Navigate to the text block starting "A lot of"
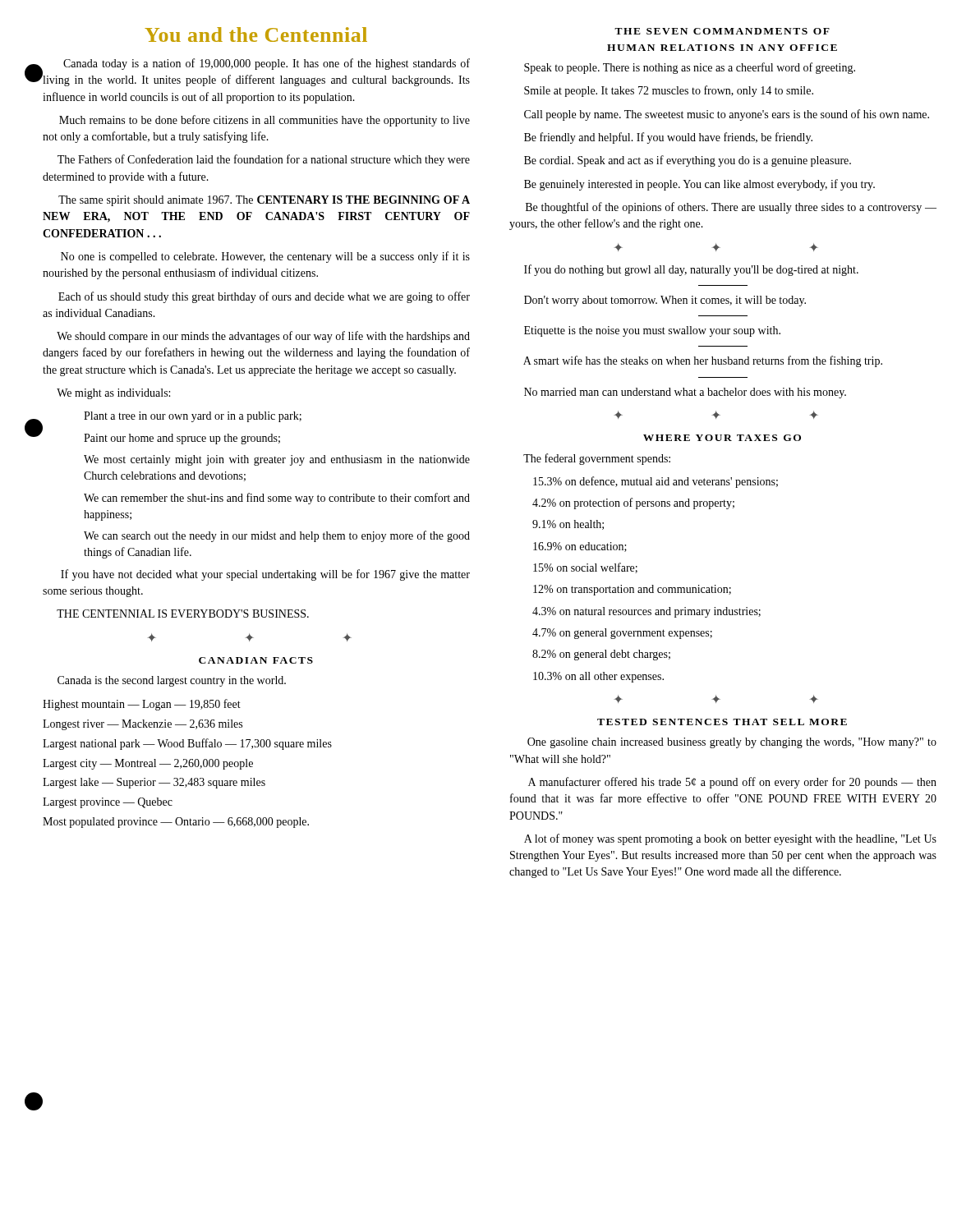Image resolution: width=980 pixels, height=1232 pixels. [723, 856]
